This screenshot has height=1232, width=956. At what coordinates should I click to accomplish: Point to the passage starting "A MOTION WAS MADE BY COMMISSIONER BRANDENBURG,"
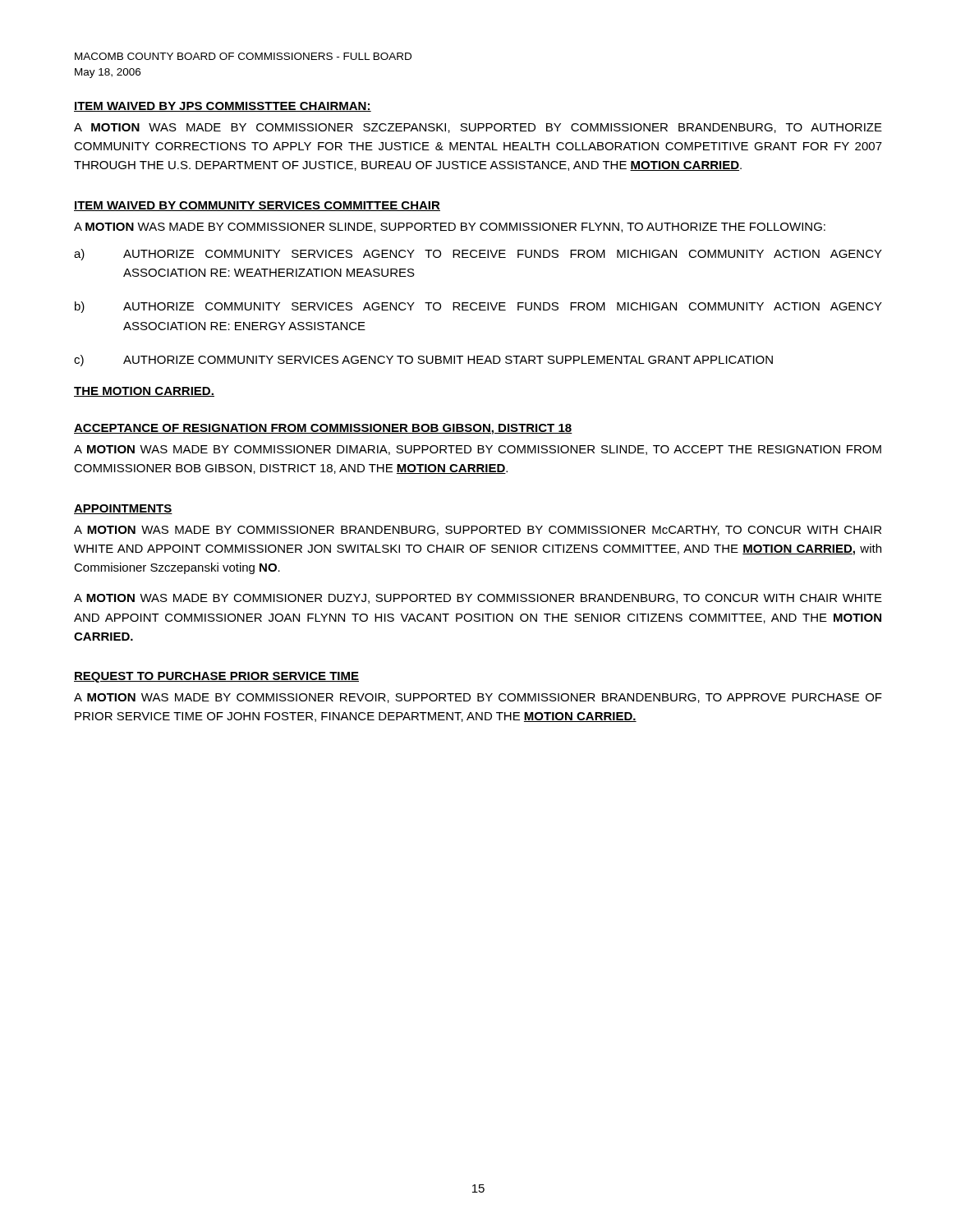coord(478,548)
